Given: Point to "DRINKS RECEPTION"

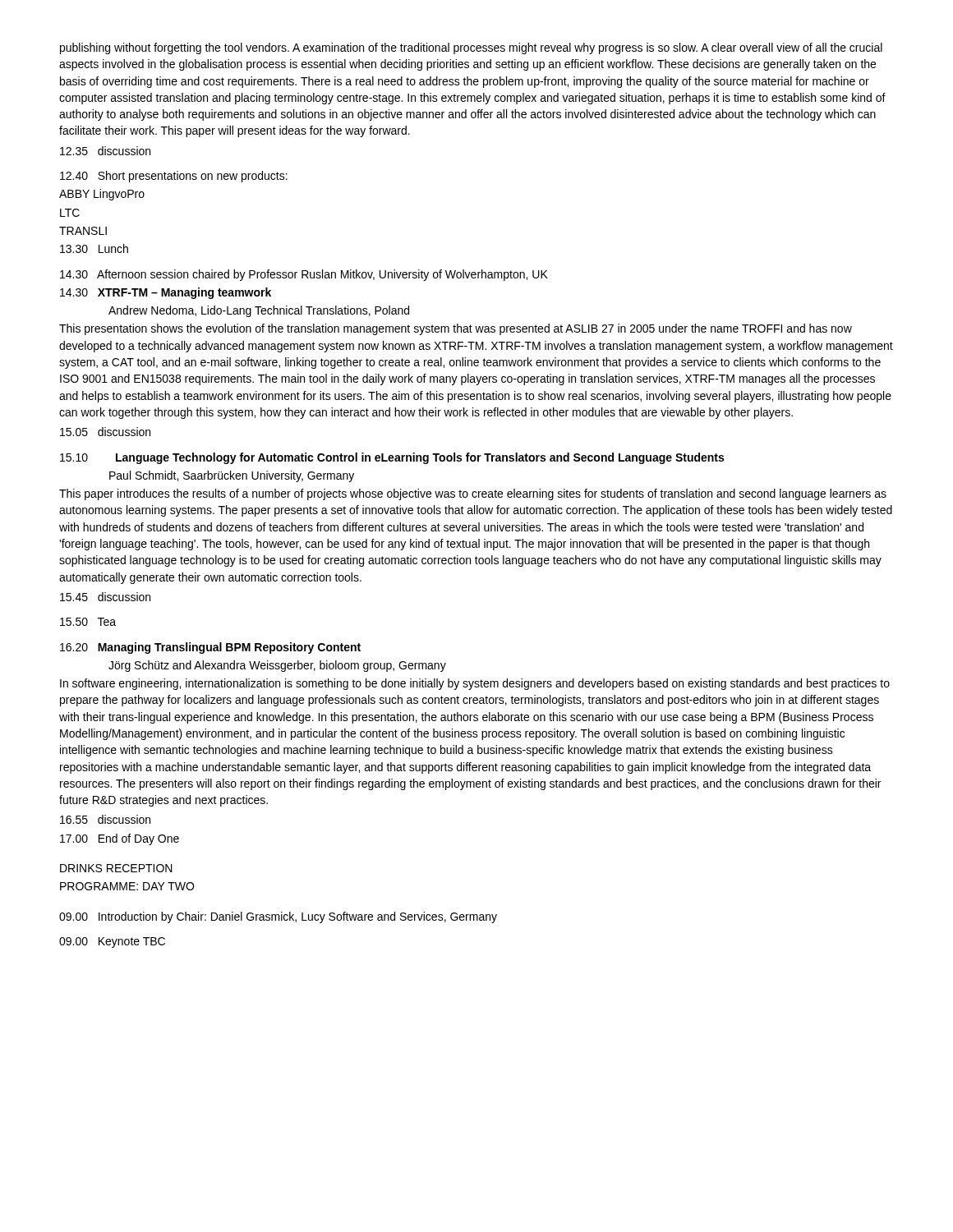Looking at the screenshot, I should pyautogui.click(x=116, y=868).
